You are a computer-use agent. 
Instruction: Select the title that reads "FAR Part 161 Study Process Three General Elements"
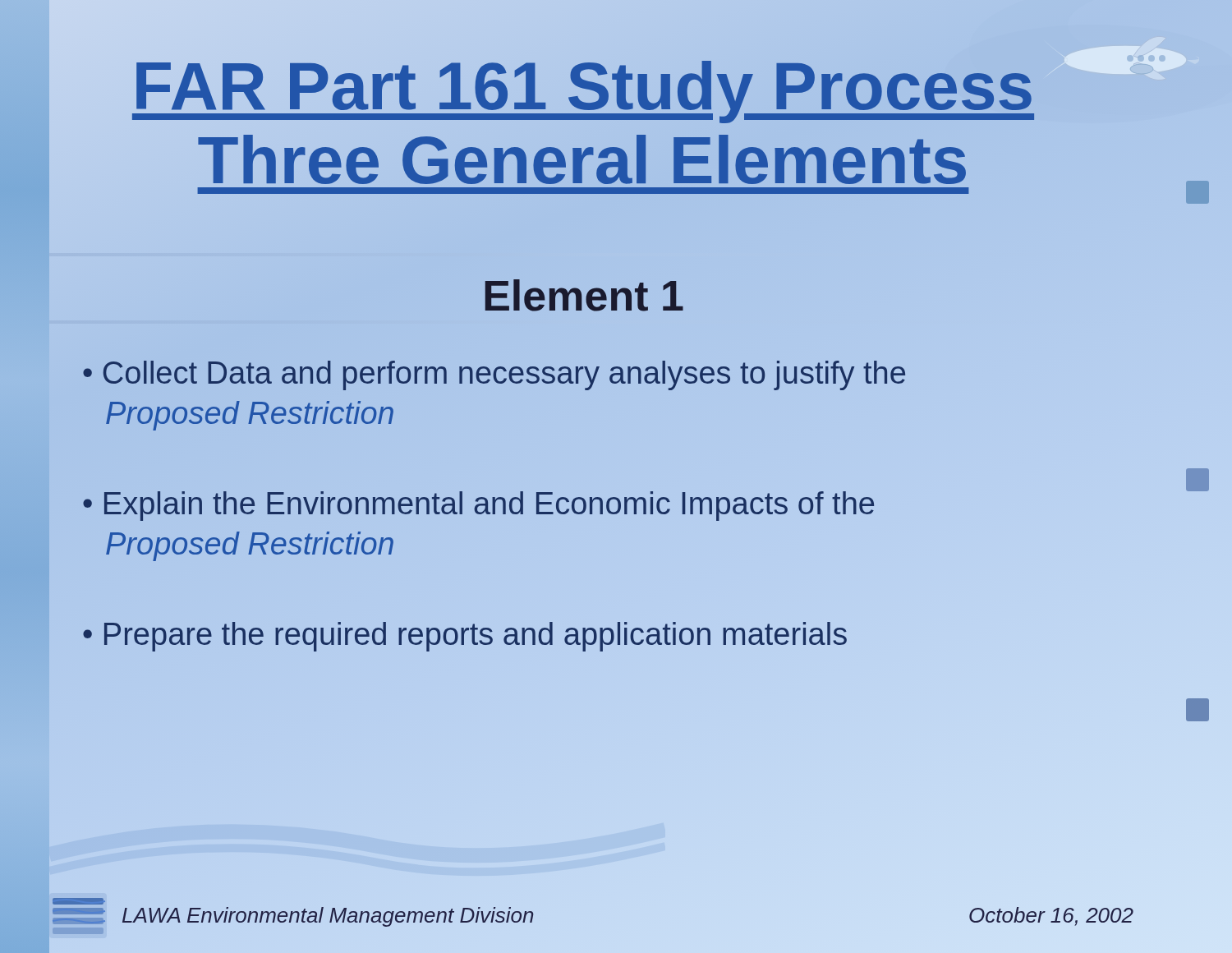point(583,123)
